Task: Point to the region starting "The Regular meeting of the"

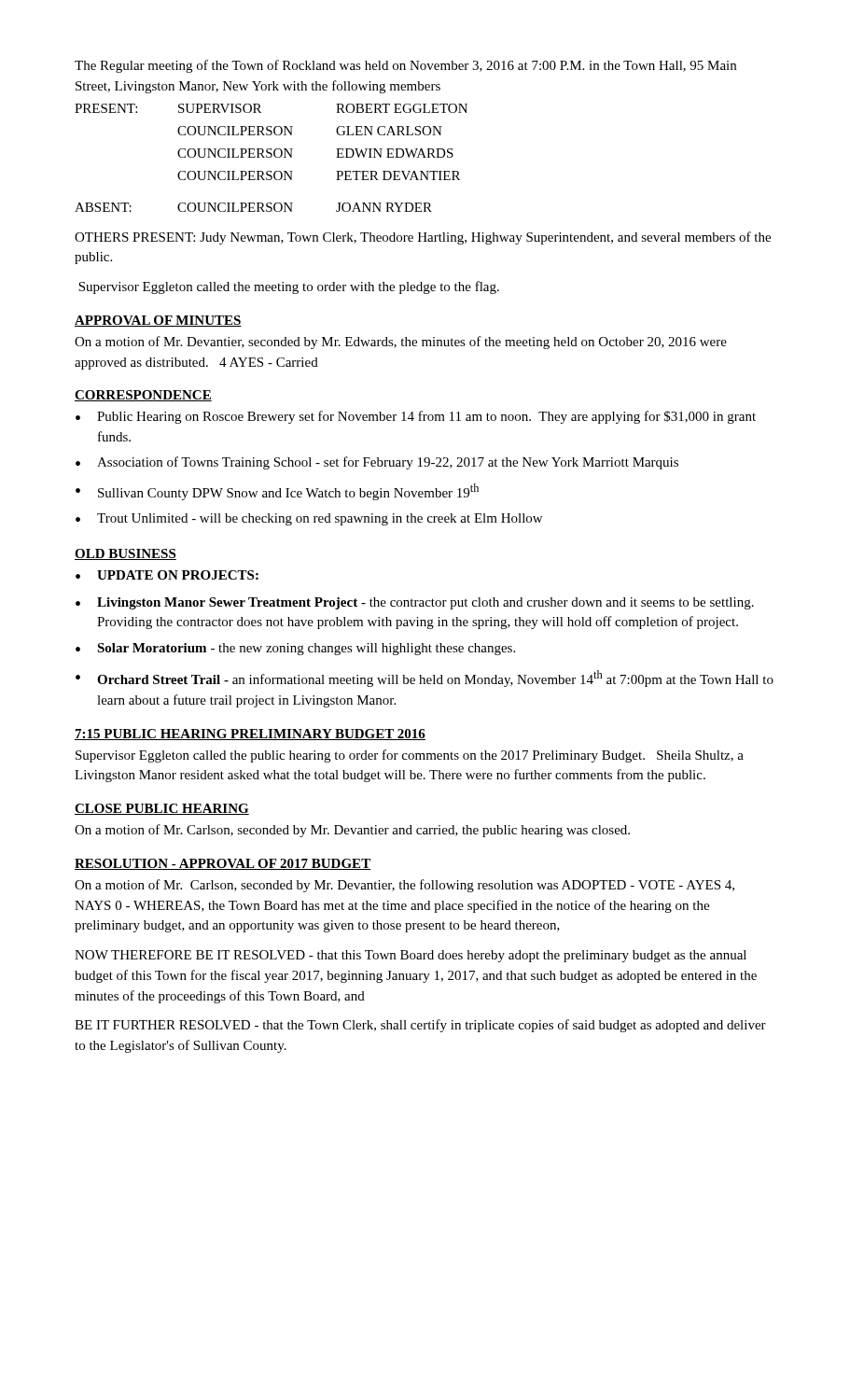Action: [x=425, y=122]
